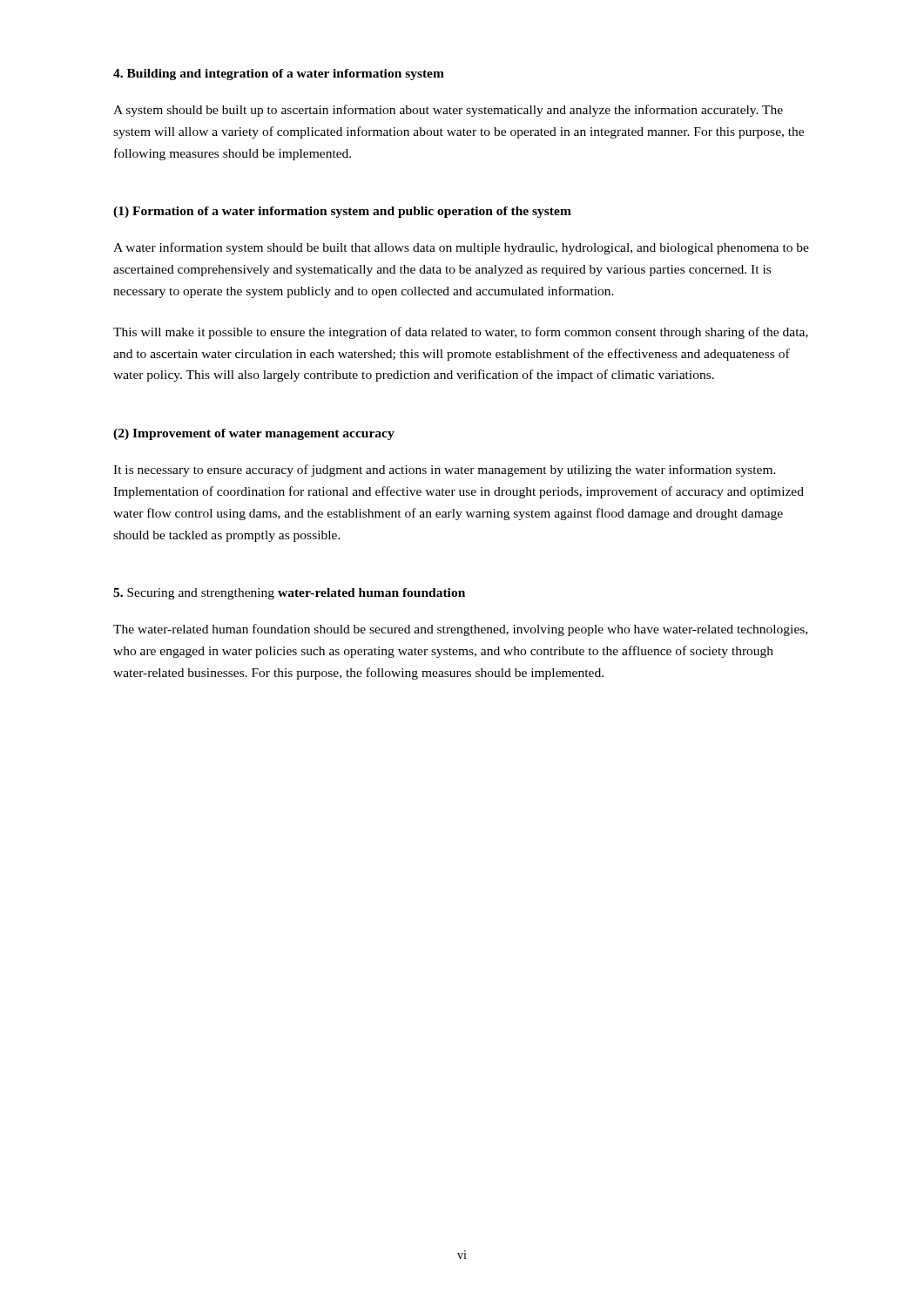Point to the section header beginning "(2) Improvement of"

point(254,433)
